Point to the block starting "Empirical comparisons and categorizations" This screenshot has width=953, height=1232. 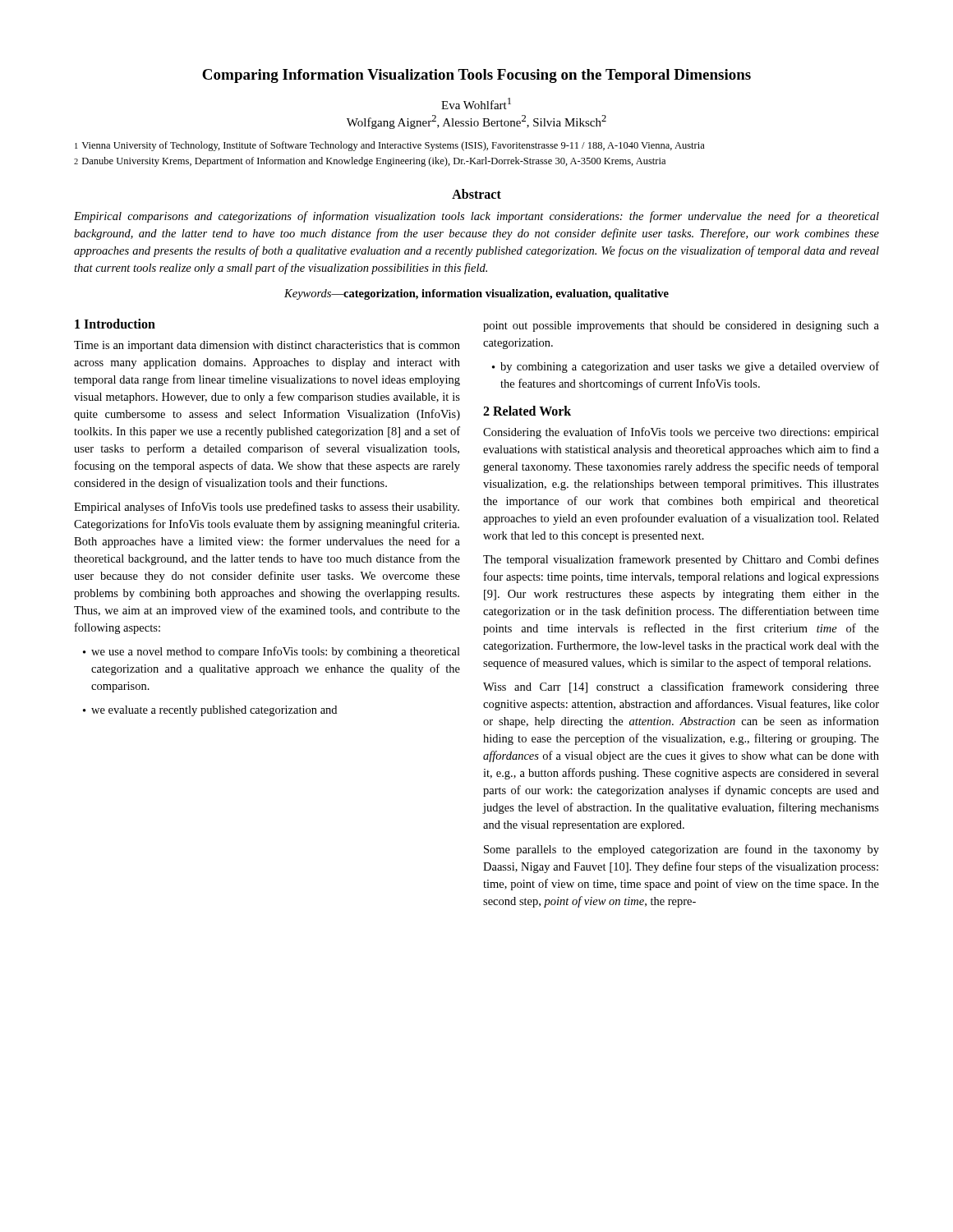pyautogui.click(x=476, y=242)
